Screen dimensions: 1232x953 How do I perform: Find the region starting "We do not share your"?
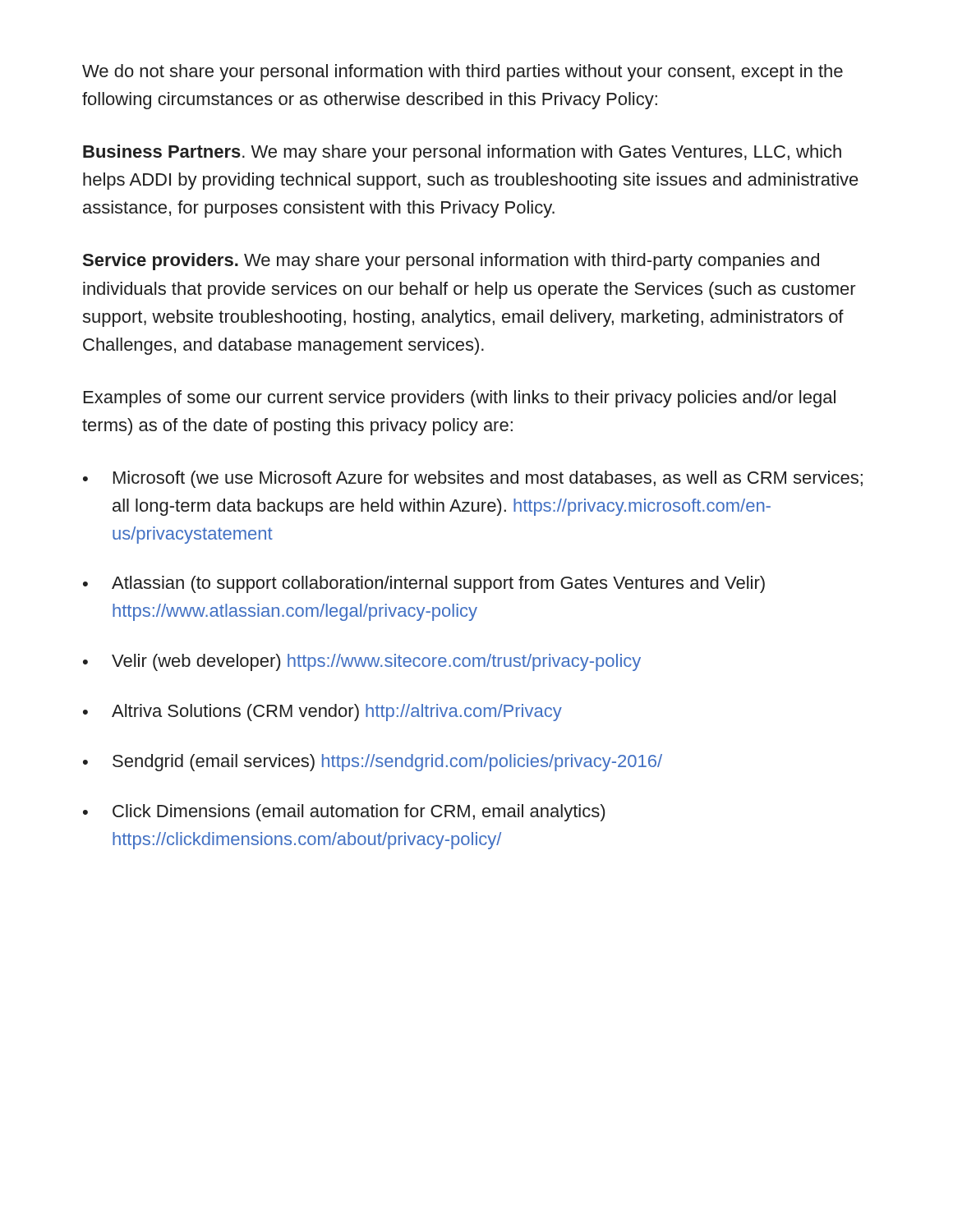point(463,85)
